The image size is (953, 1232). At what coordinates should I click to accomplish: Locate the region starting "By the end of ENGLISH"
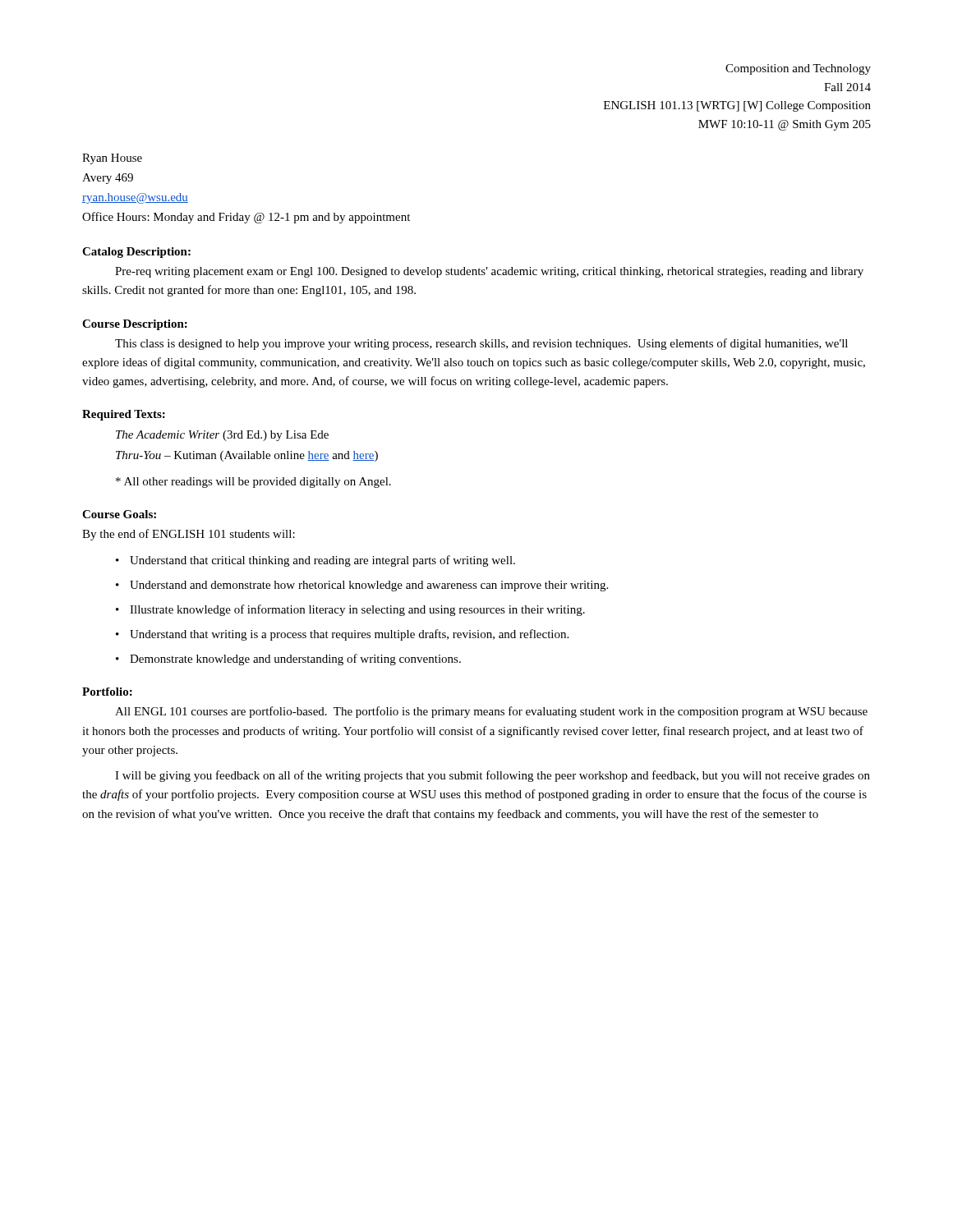tap(189, 534)
